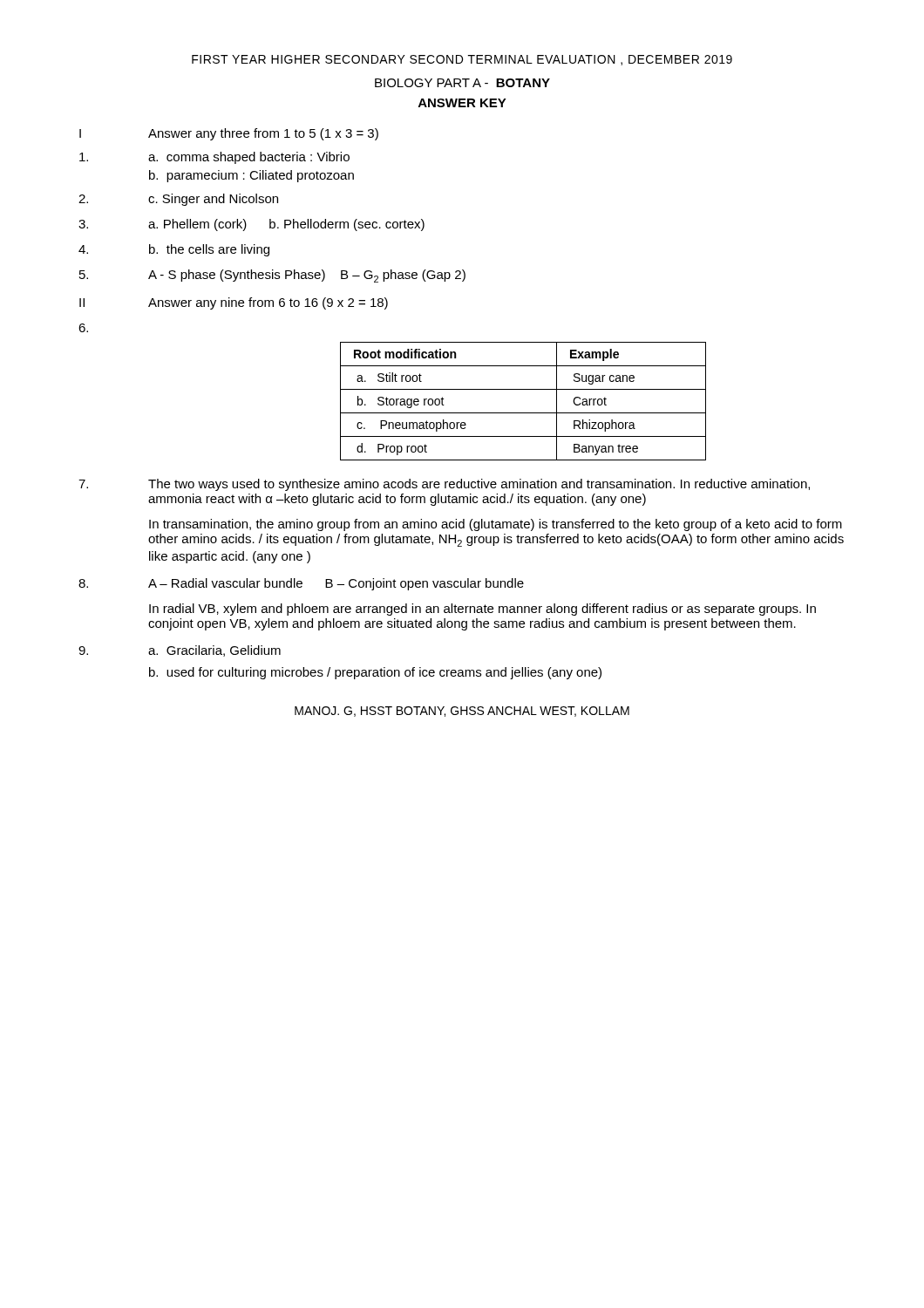Point to the element starting "II Answer any nine"
The width and height of the screenshot is (924, 1308).
coord(234,303)
